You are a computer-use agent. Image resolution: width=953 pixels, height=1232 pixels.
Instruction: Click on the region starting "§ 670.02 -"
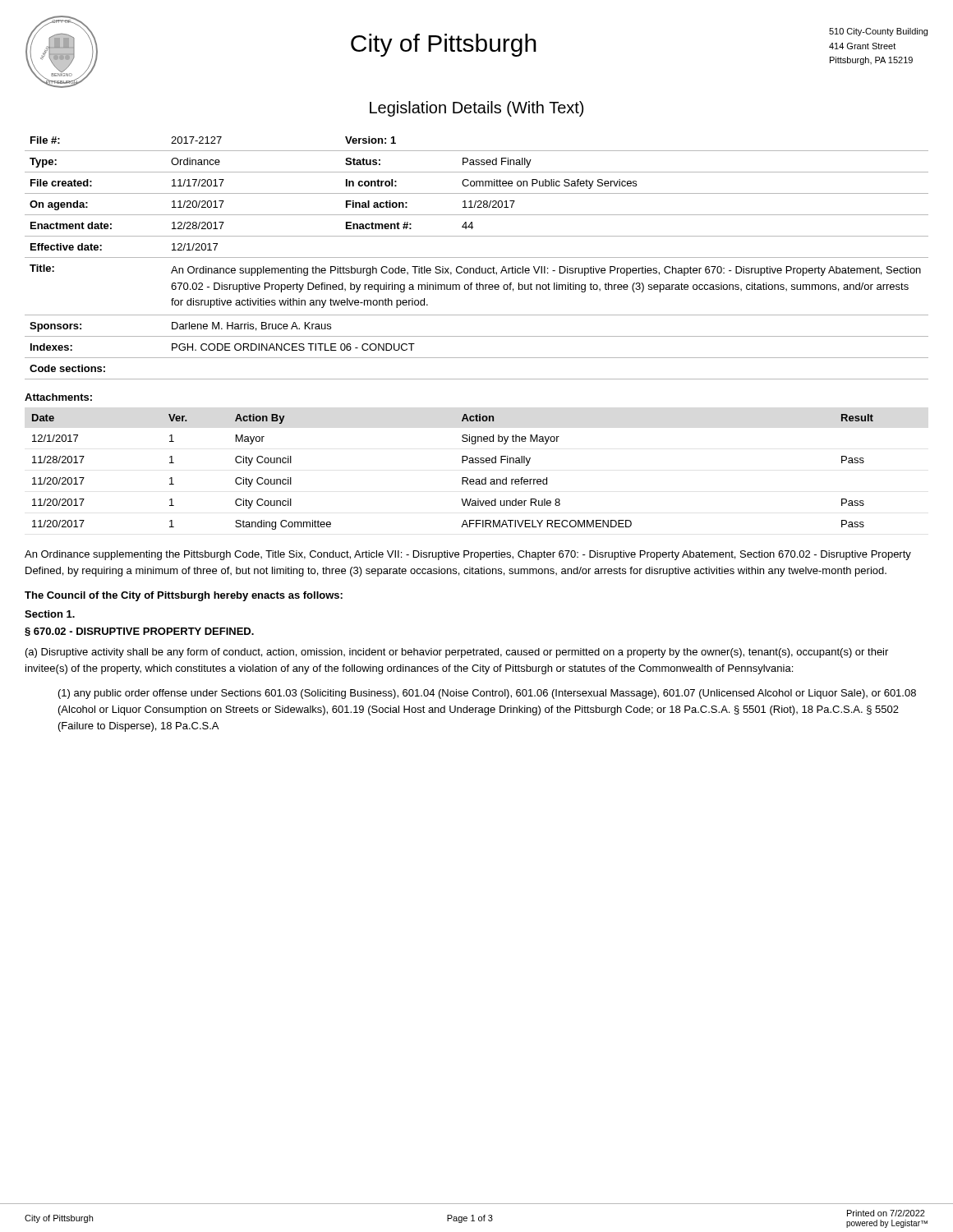click(139, 631)
